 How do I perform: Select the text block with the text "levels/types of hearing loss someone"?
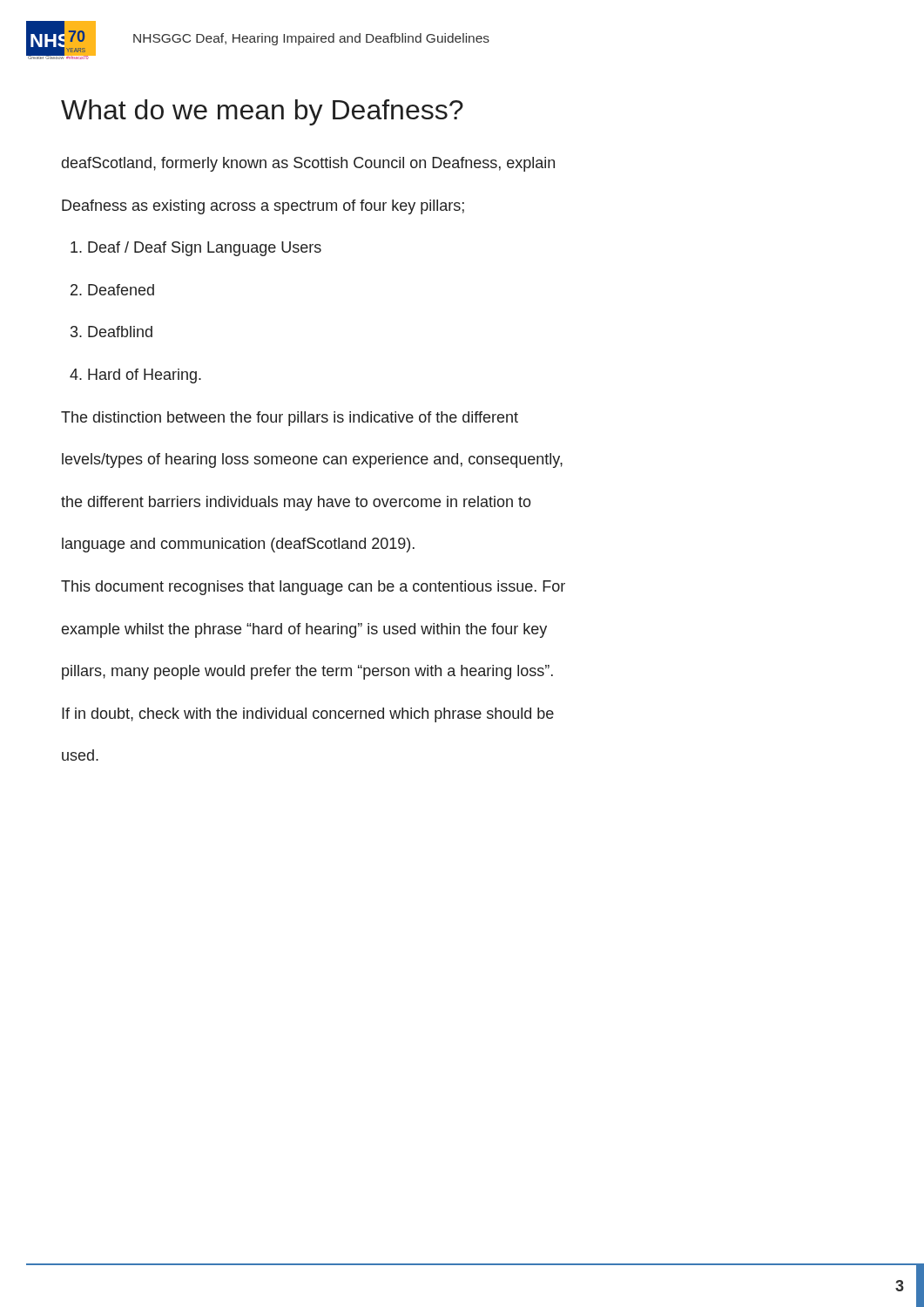pyautogui.click(x=312, y=459)
